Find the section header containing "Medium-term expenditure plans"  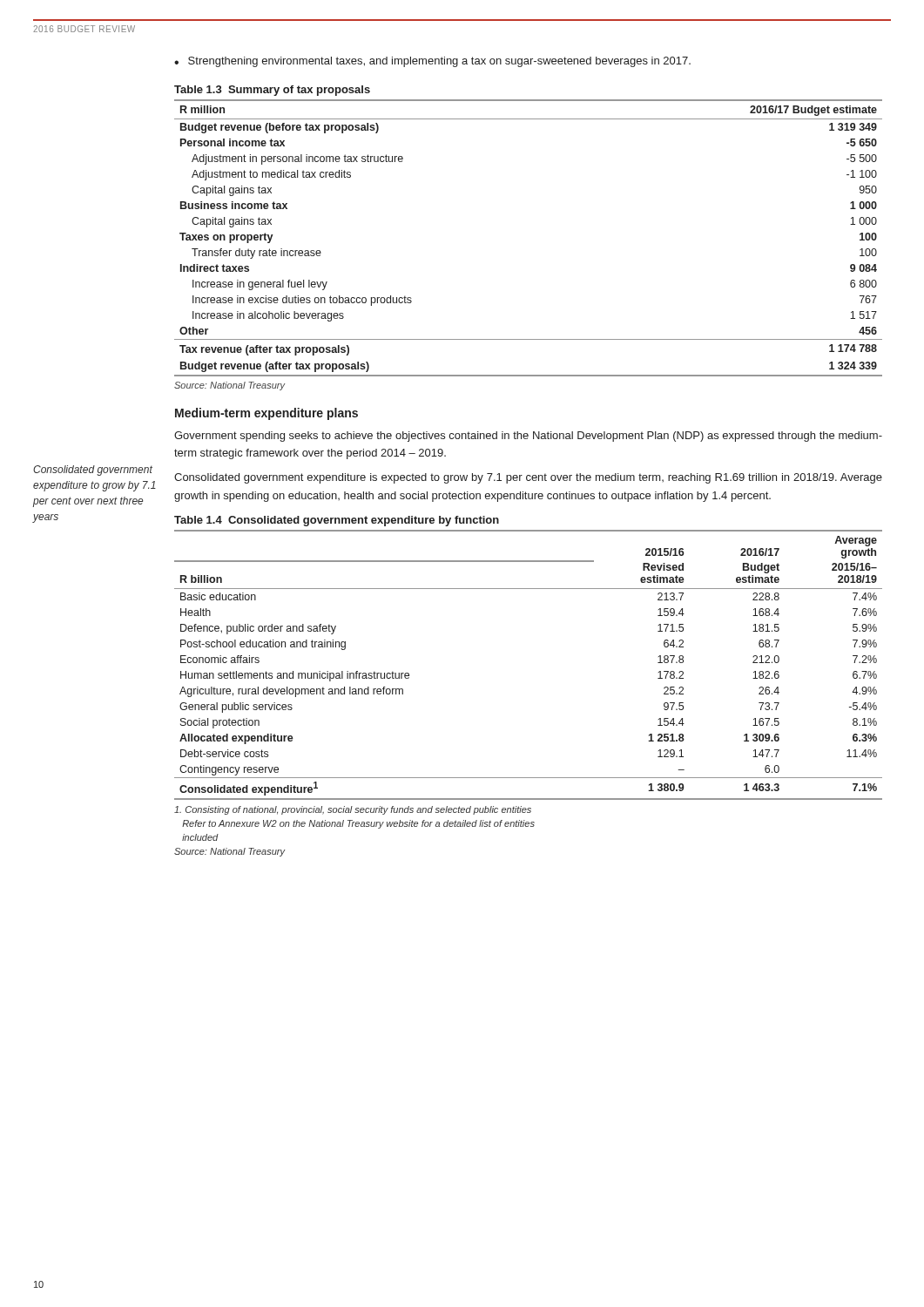[x=266, y=413]
